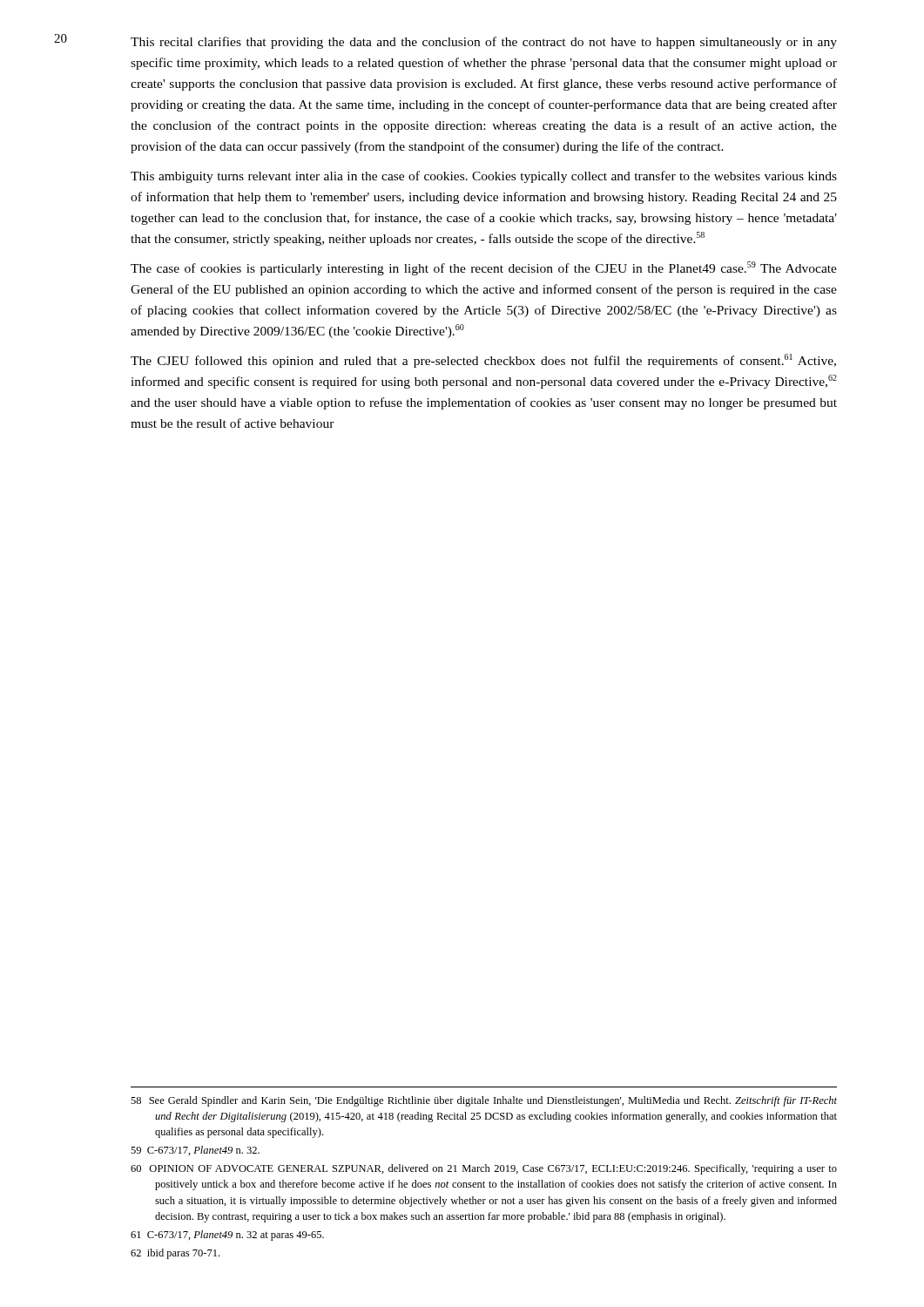The image size is (924, 1307).
Task: Click on the text block starting "The case of cookies is particularly interesting"
Action: 484,299
